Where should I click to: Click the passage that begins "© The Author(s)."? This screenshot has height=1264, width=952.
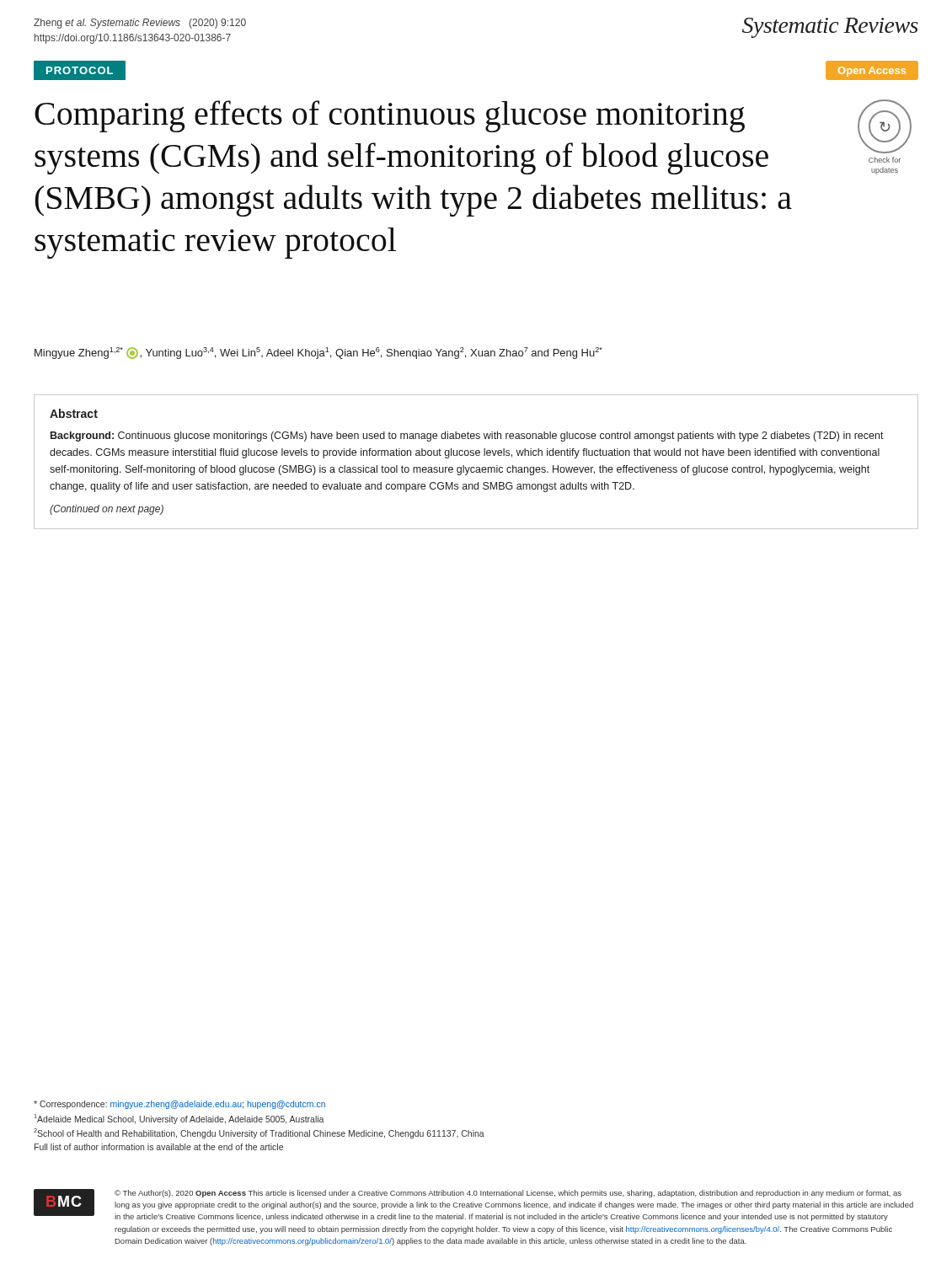point(514,1217)
